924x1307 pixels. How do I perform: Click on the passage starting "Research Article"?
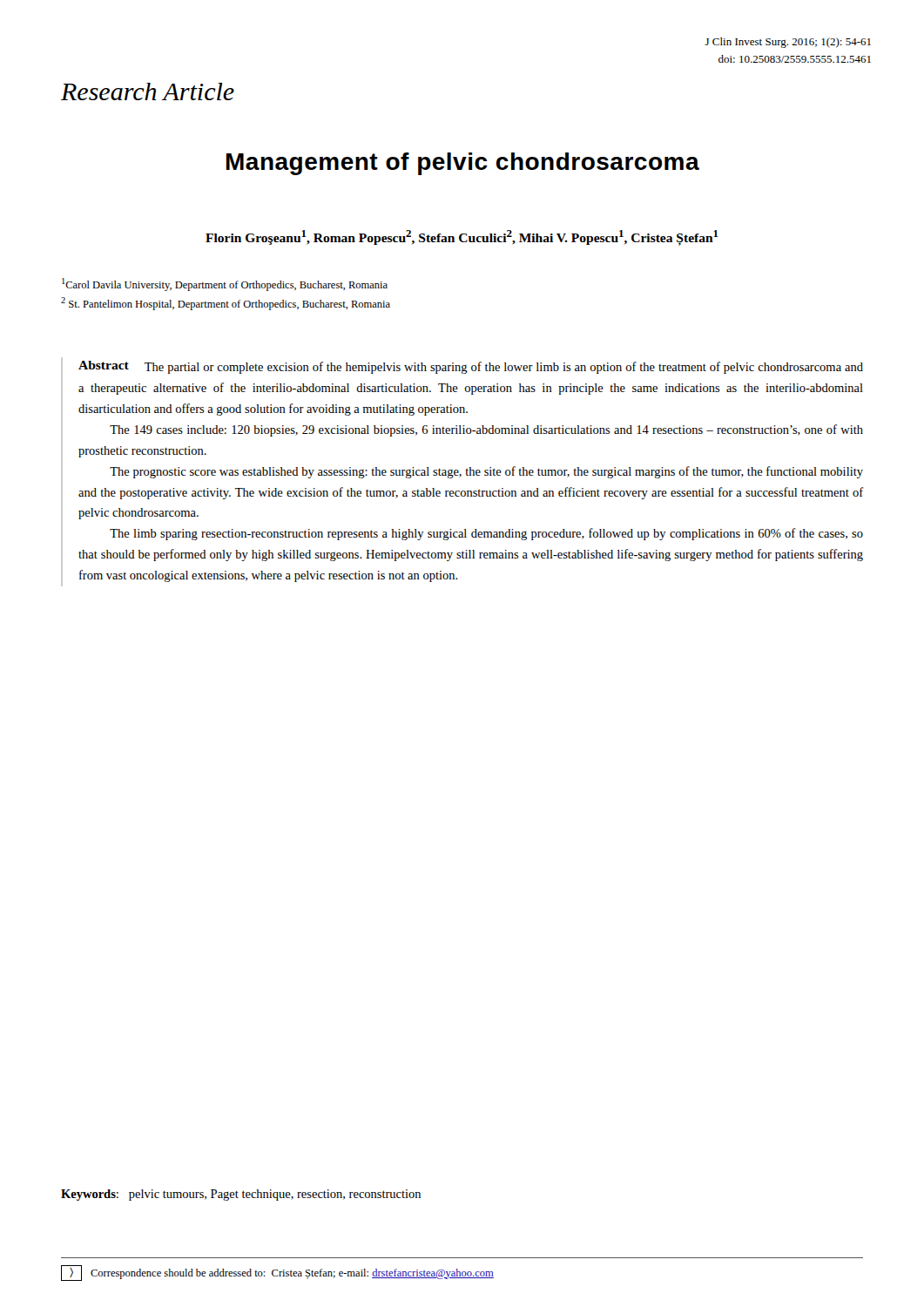148,91
